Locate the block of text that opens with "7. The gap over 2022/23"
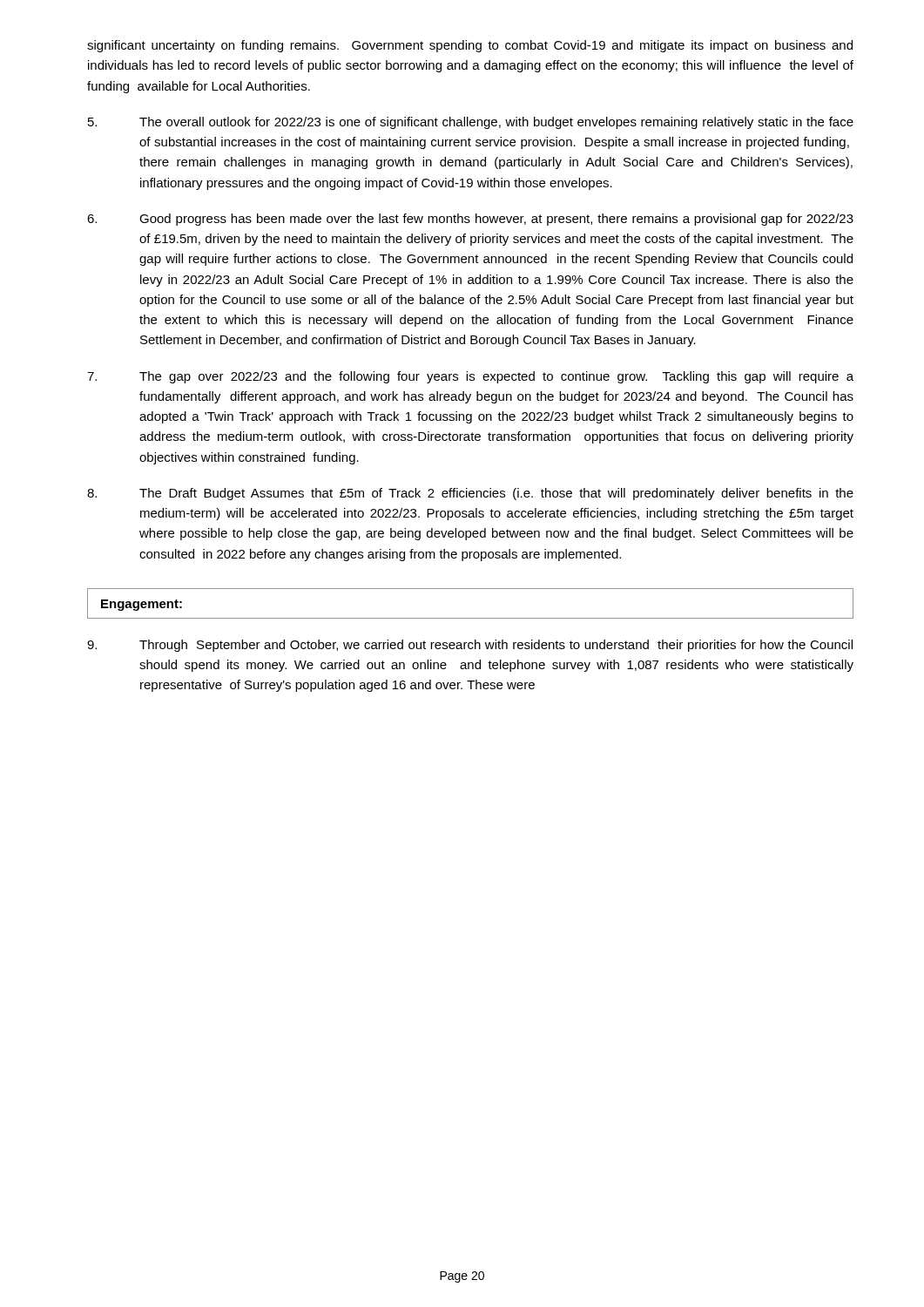Screen dimensions: 1307x924 click(x=470, y=416)
